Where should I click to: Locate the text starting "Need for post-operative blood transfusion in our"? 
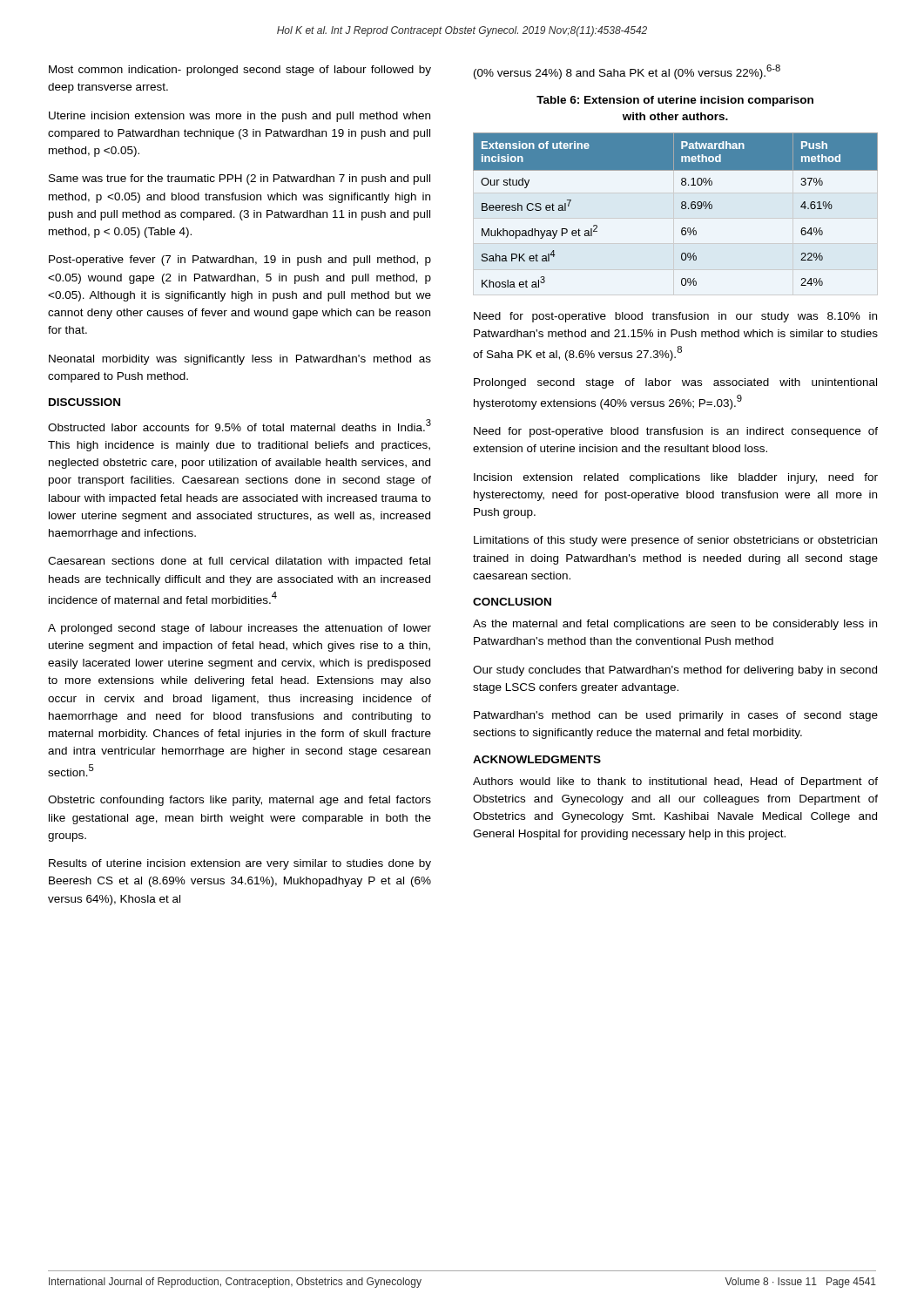675,335
